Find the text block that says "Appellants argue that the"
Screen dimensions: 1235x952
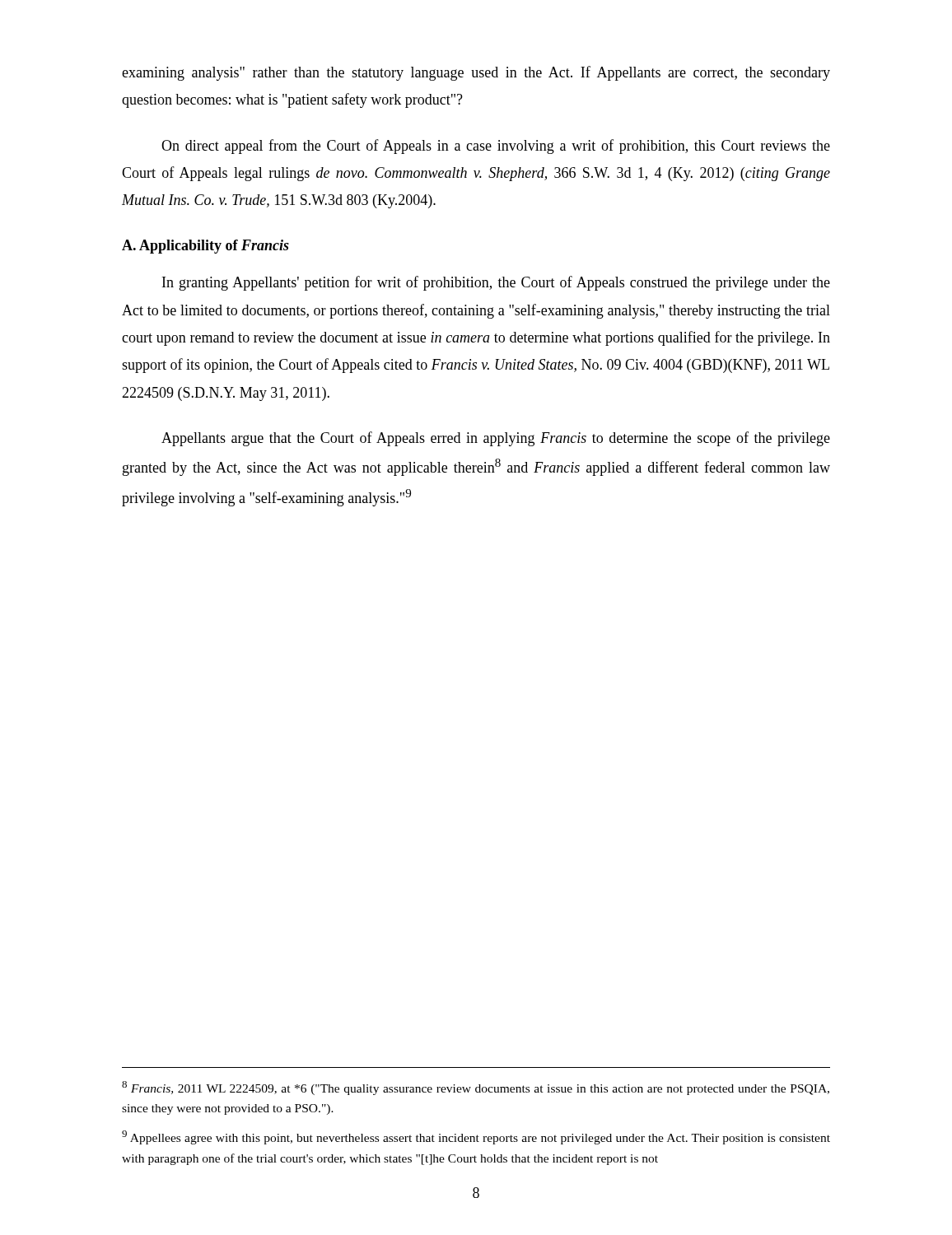click(476, 468)
